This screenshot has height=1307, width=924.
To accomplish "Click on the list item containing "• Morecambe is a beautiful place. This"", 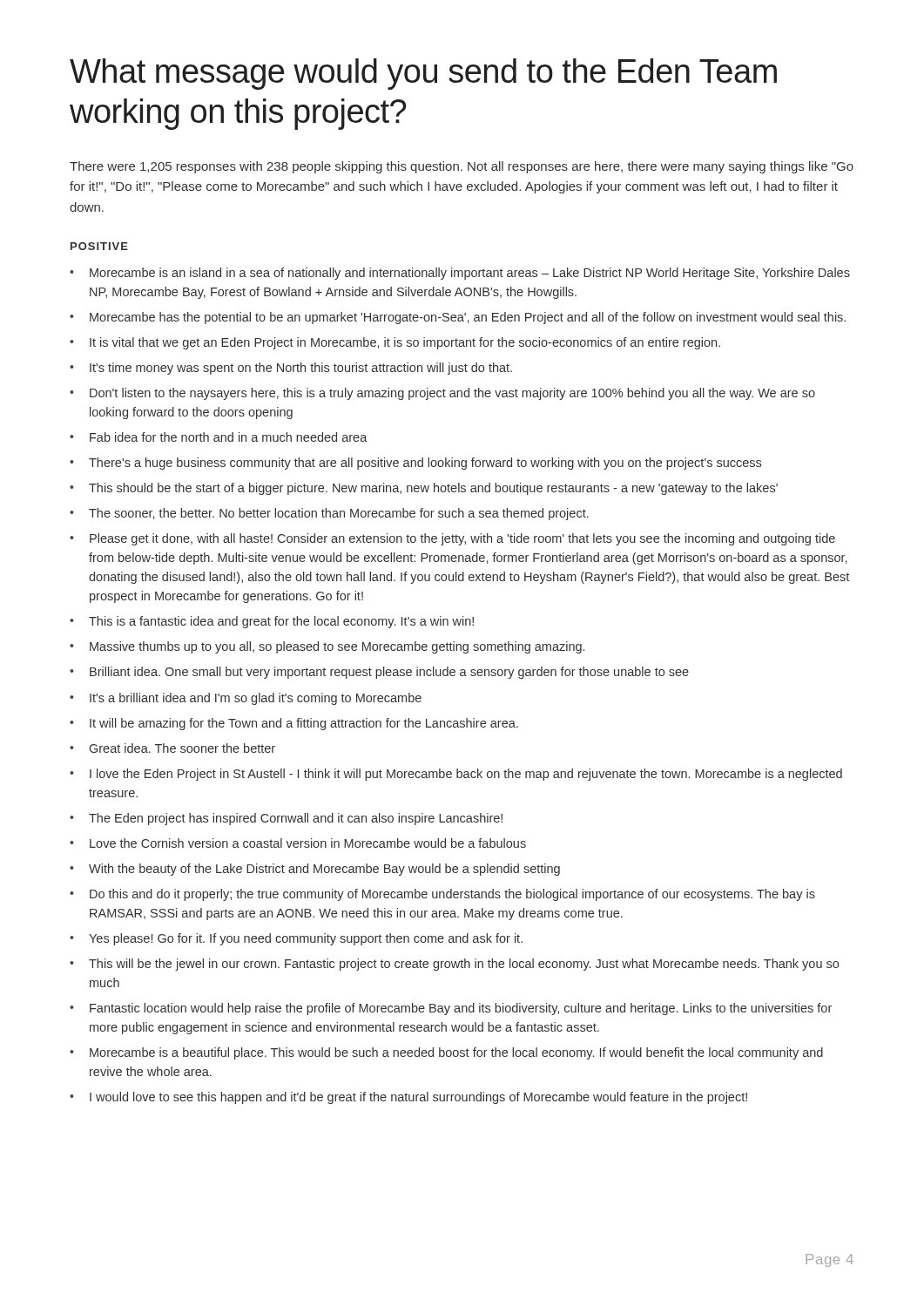I will click(x=462, y=1062).
